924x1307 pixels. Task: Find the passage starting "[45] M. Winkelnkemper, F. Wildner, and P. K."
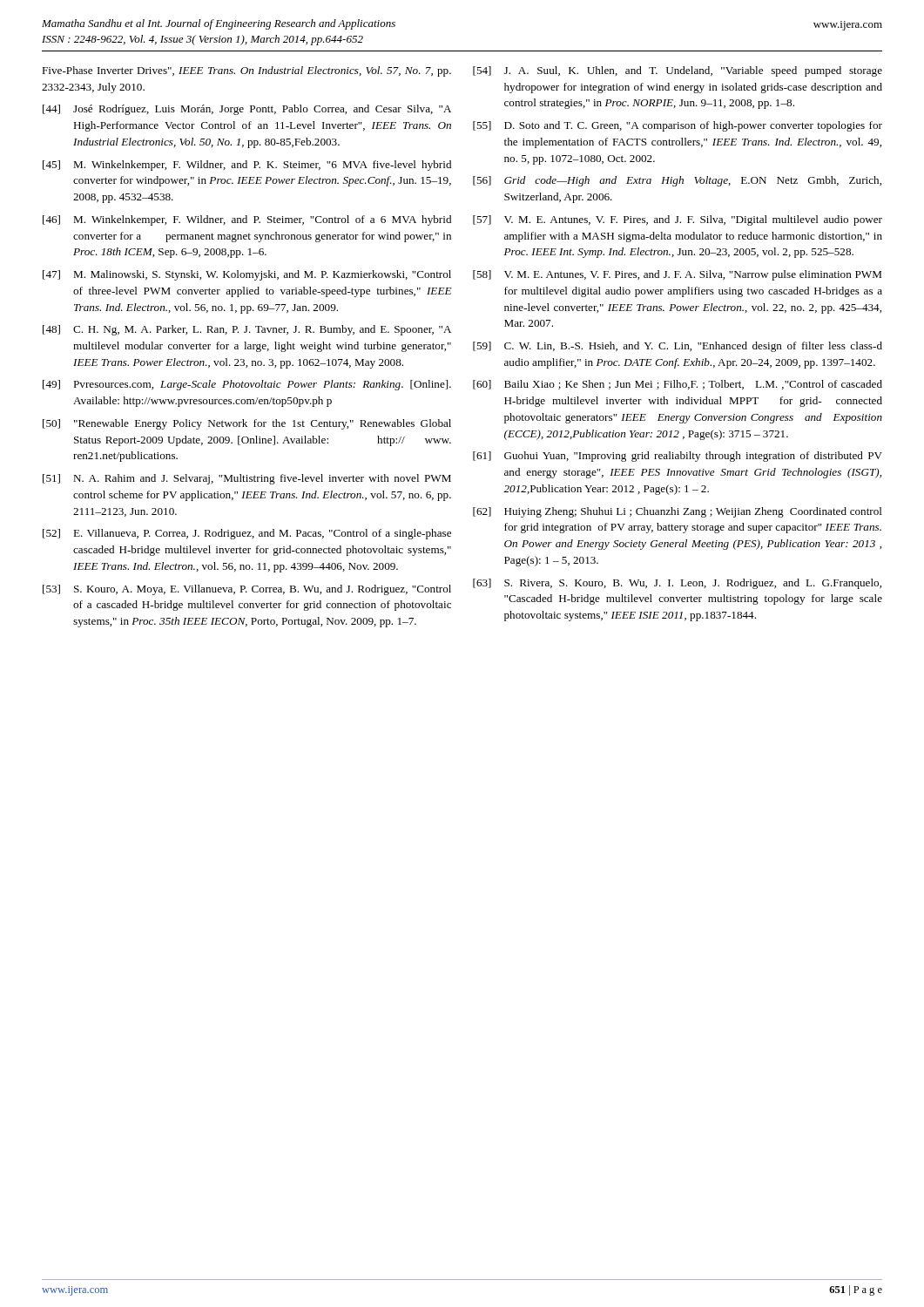coord(247,181)
